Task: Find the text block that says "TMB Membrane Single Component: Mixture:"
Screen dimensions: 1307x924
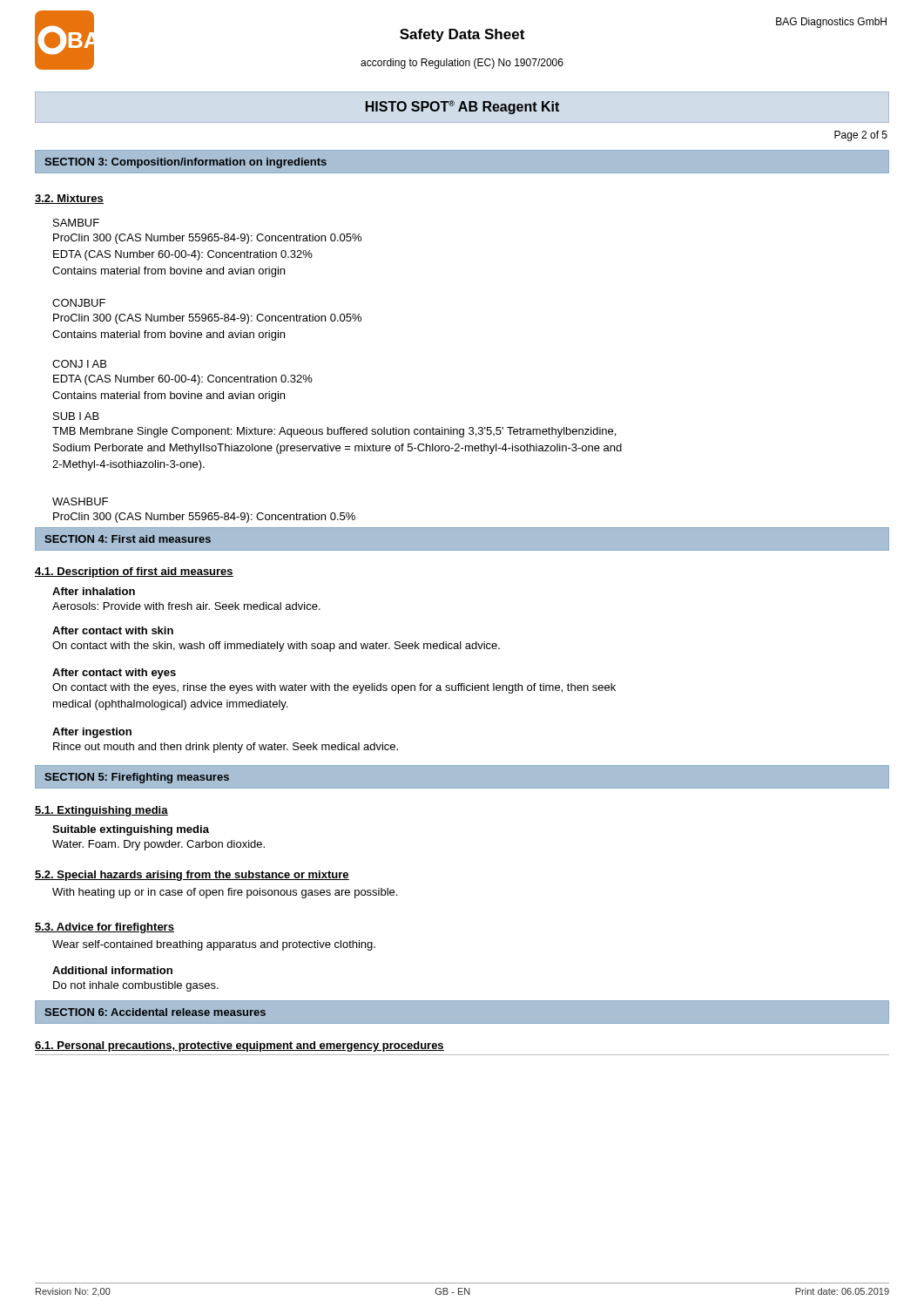Action: (x=337, y=447)
